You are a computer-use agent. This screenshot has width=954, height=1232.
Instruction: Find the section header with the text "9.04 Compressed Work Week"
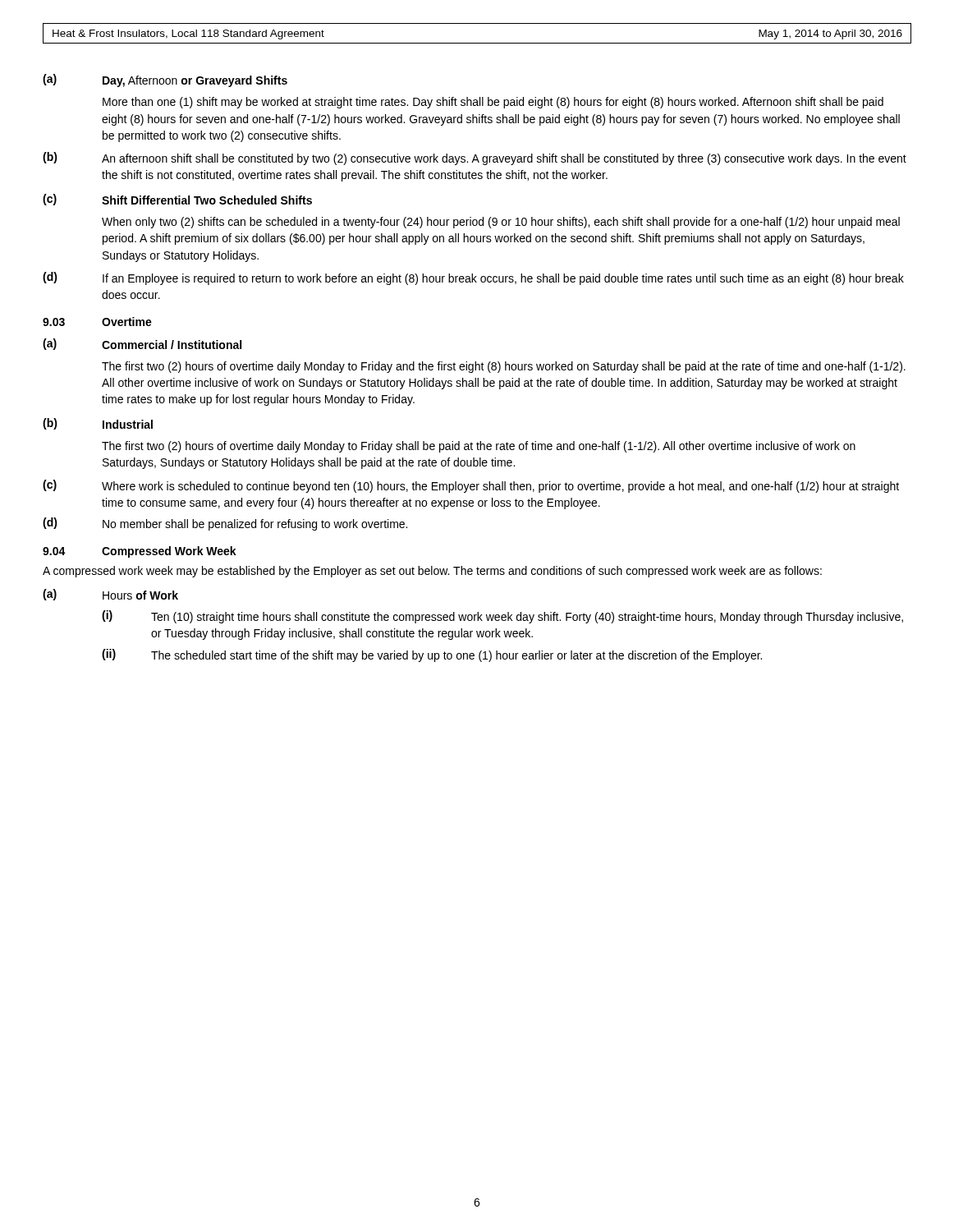(139, 551)
